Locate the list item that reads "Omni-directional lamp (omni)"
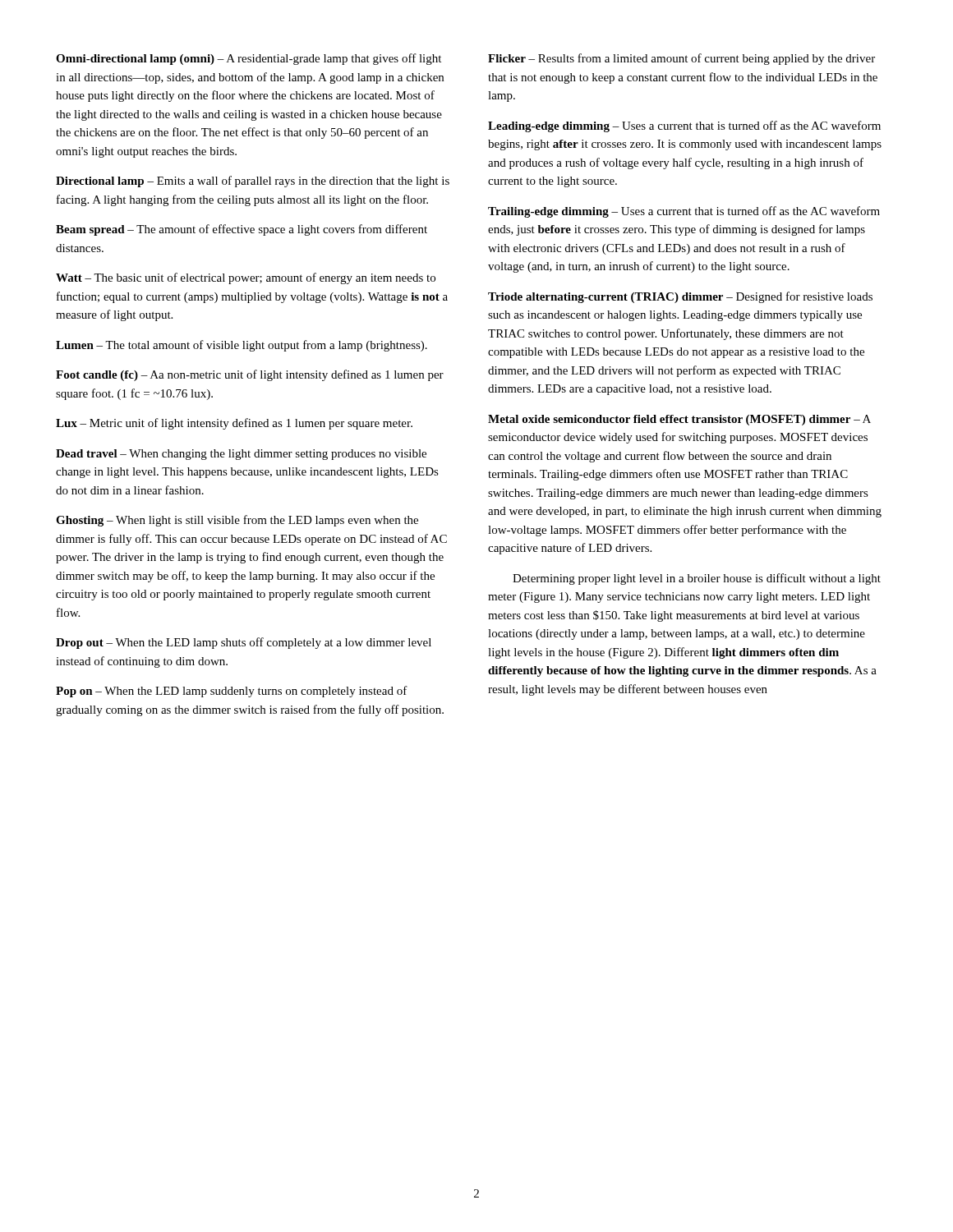Screen dimensions: 1232x953 (253, 105)
